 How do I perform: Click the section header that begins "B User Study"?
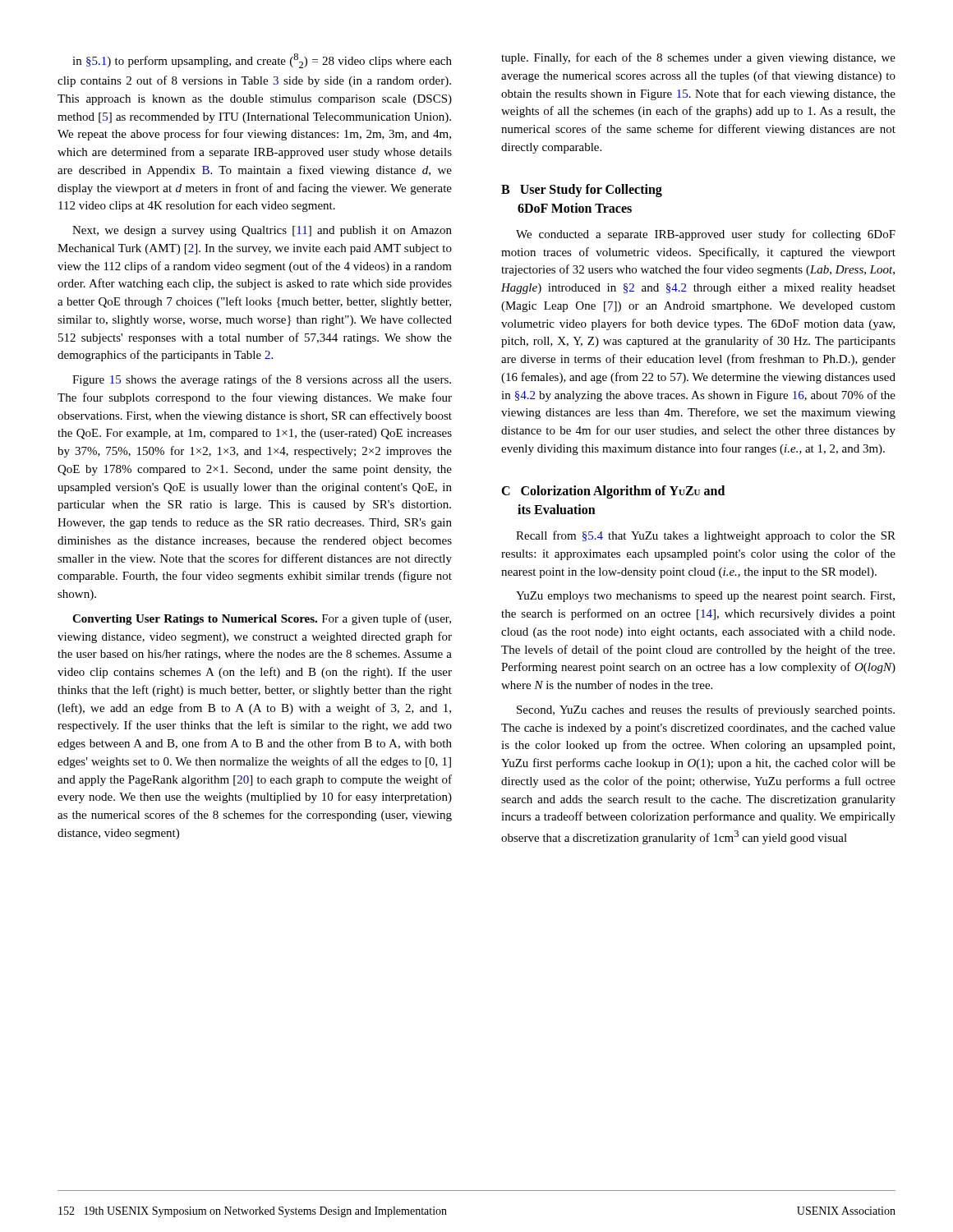coord(582,198)
